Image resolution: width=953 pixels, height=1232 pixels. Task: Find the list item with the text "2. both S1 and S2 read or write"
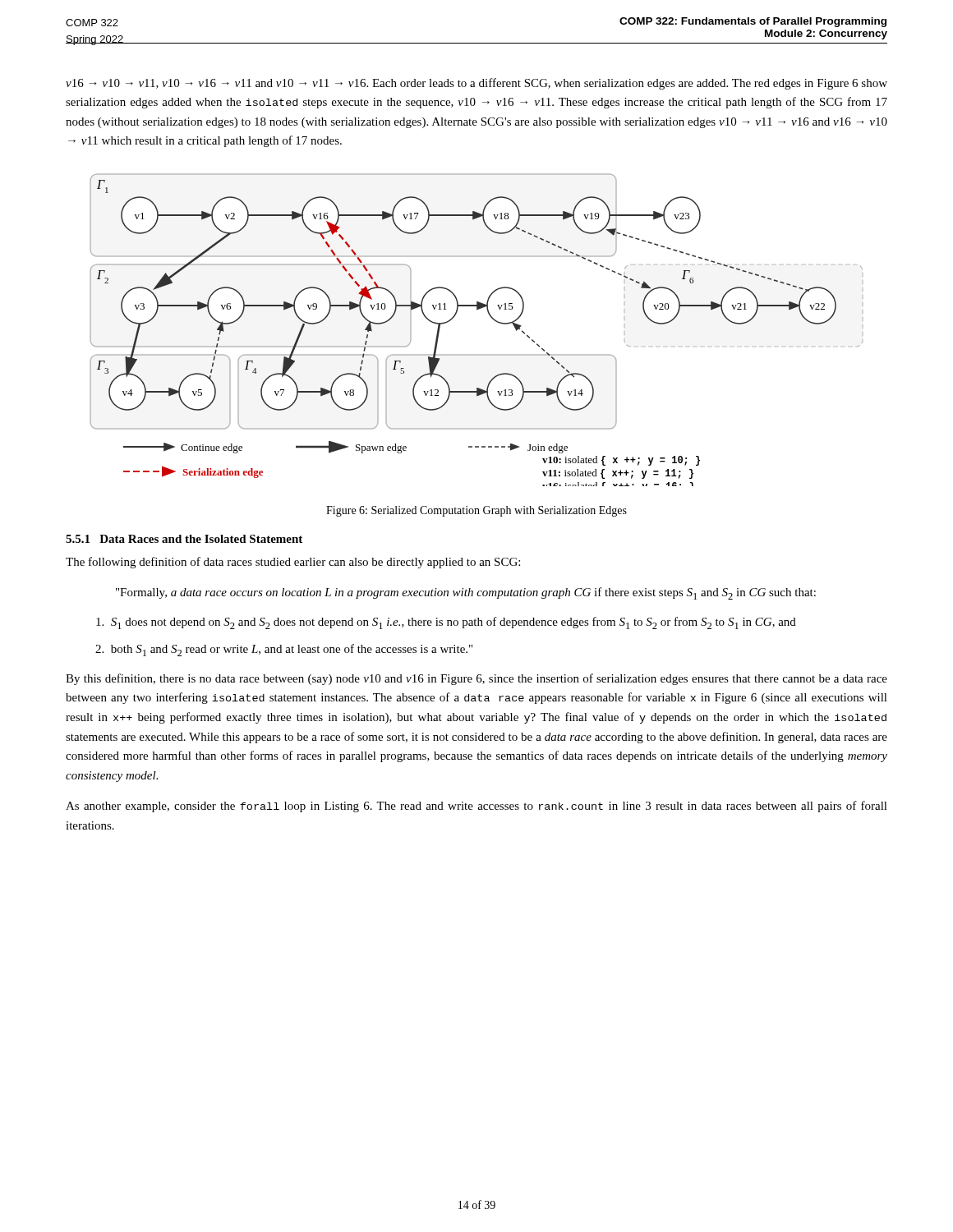click(x=284, y=650)
